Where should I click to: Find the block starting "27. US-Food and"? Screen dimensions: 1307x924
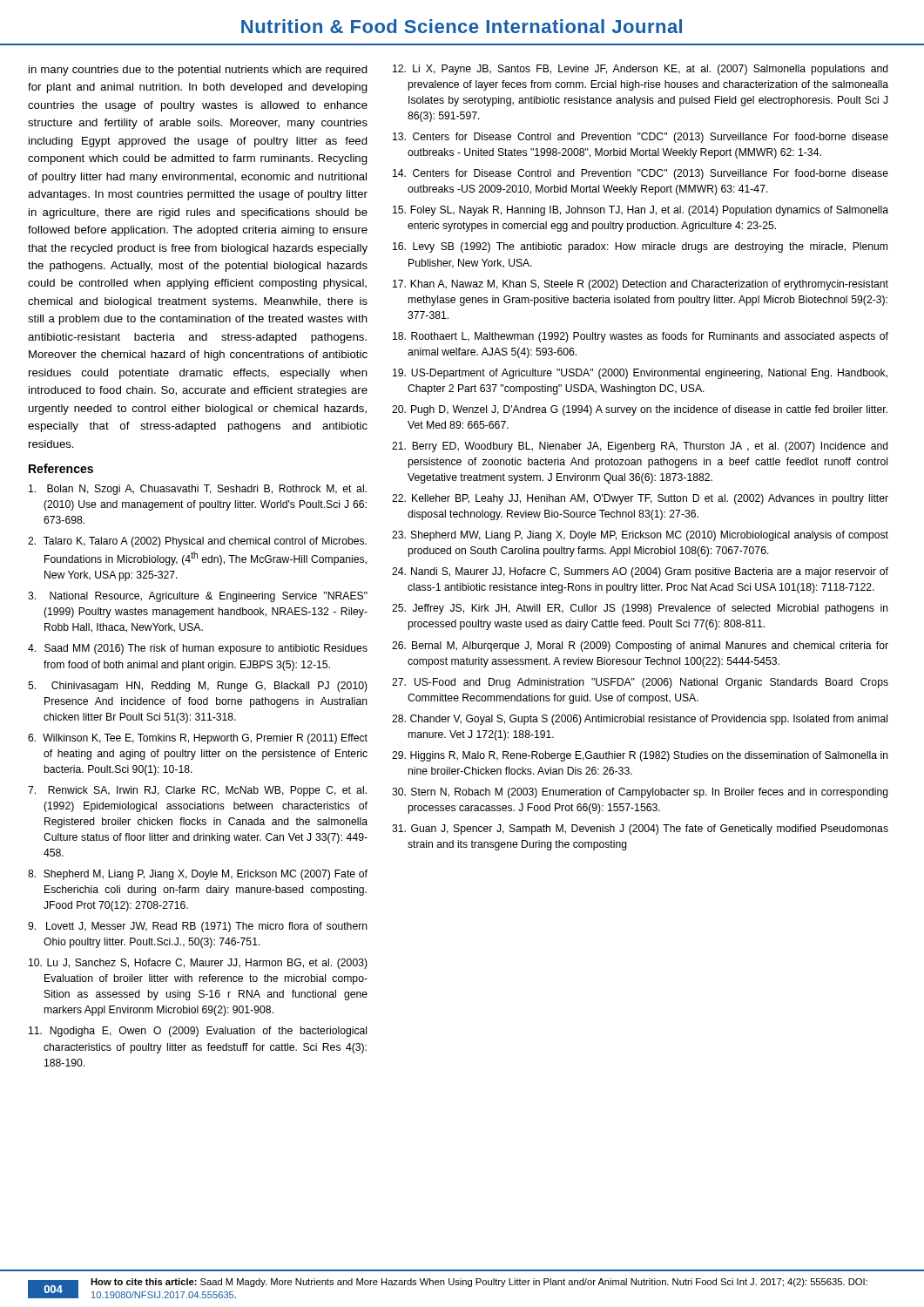[640, 690]
